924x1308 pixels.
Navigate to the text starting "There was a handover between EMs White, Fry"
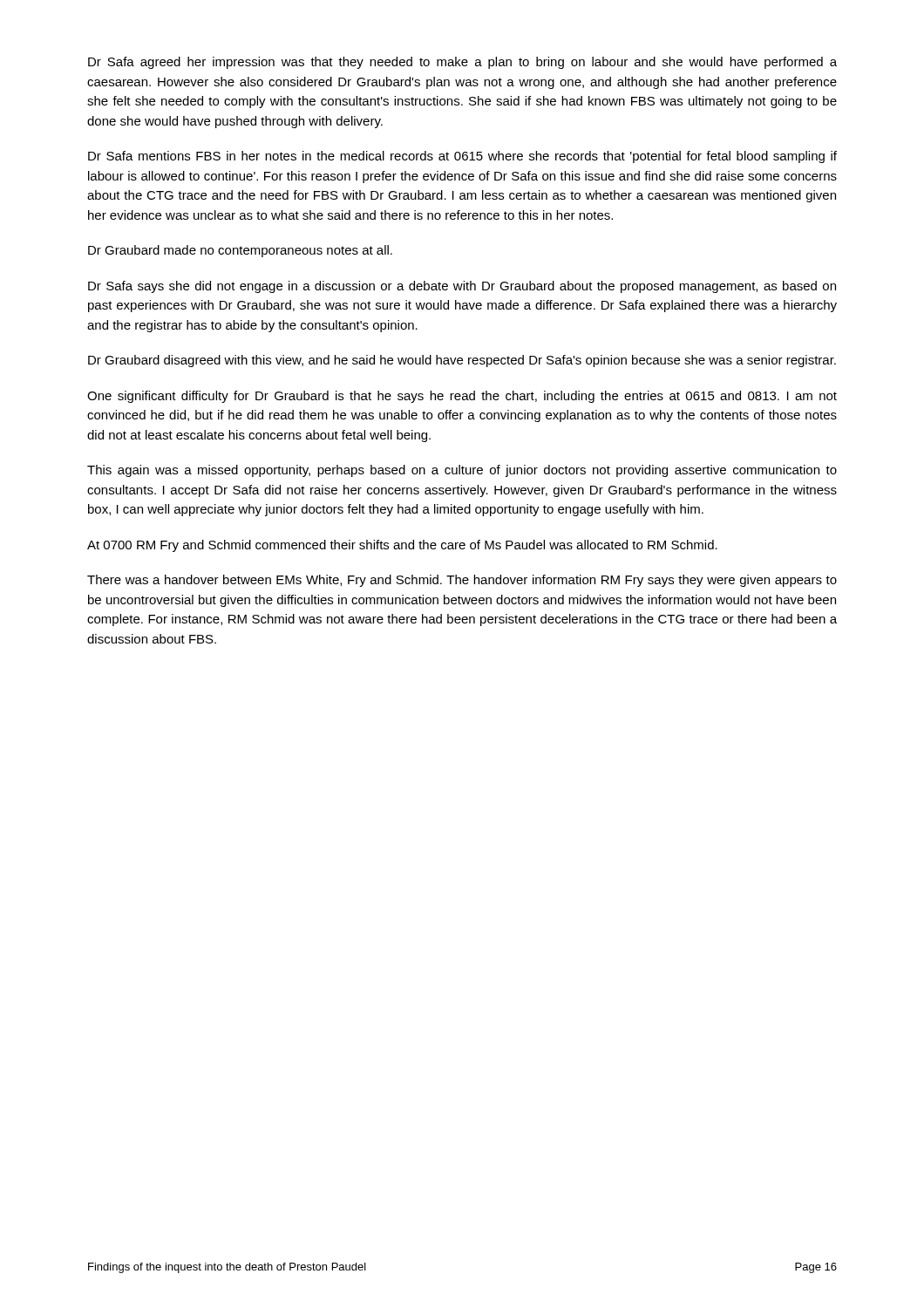462,609
